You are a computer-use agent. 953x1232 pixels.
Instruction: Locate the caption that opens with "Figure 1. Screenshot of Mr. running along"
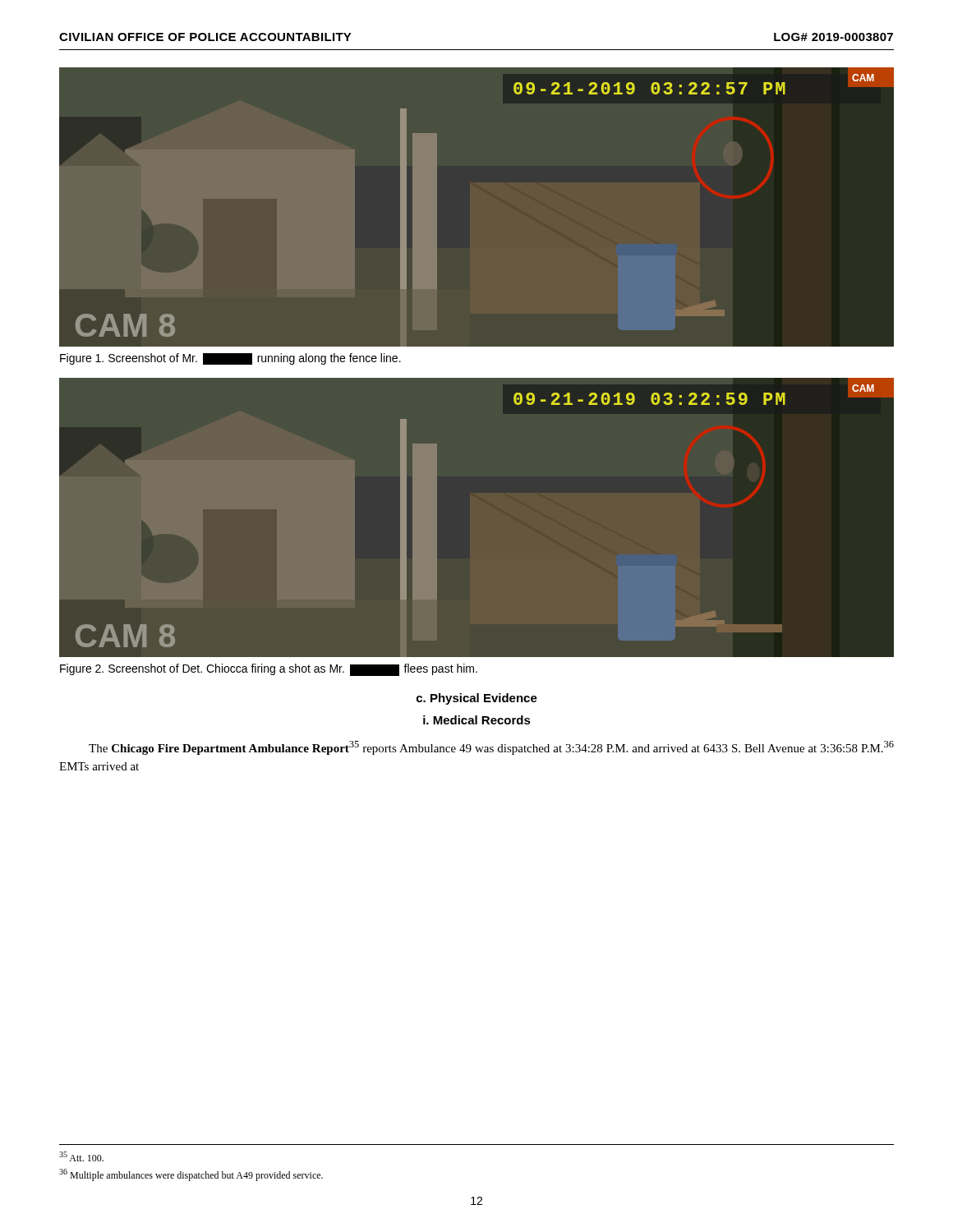click(x=230, y=358)
